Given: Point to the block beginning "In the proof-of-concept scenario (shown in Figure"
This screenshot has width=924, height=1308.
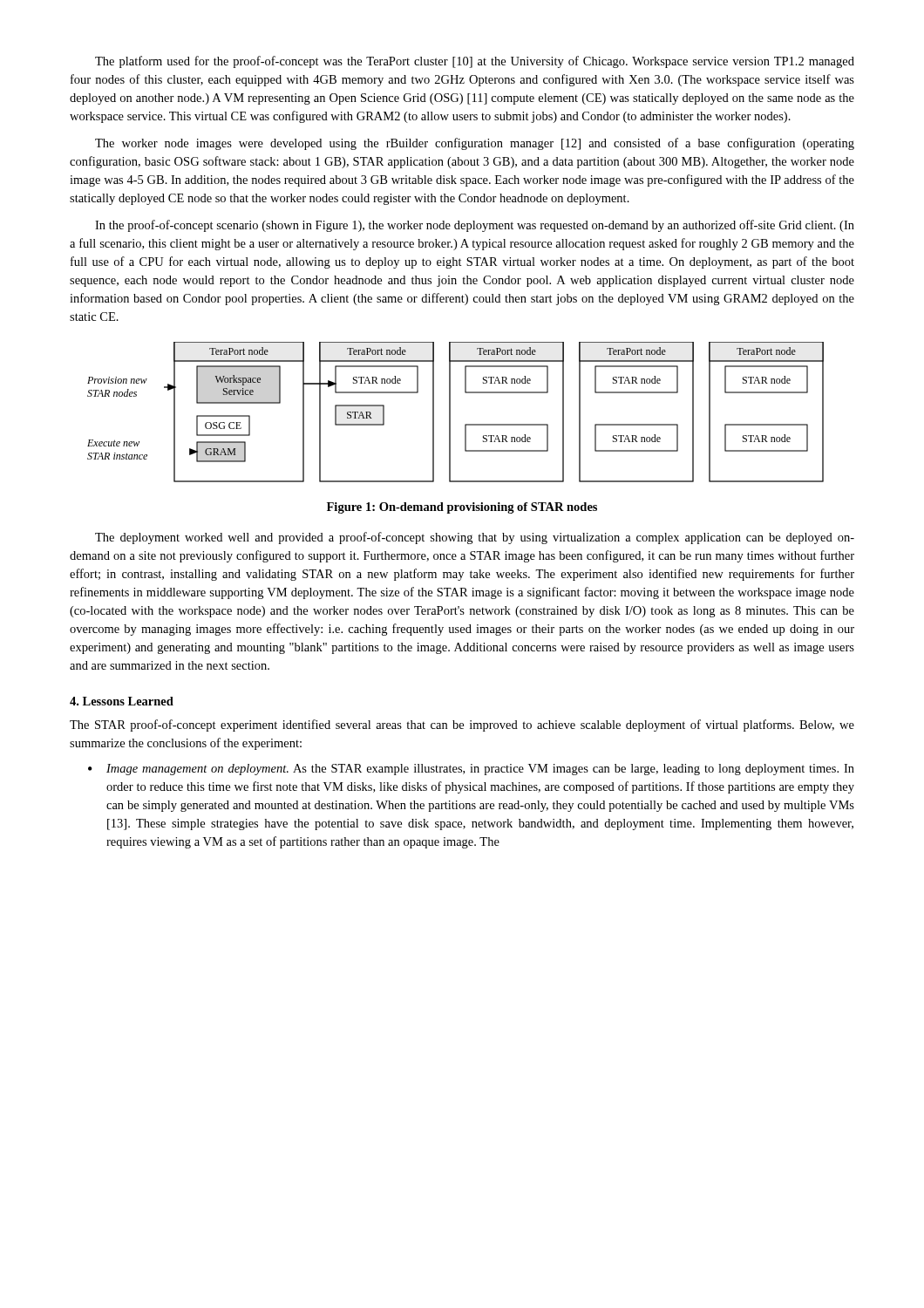Looking at the screenshot, I should tap(462, 271).
